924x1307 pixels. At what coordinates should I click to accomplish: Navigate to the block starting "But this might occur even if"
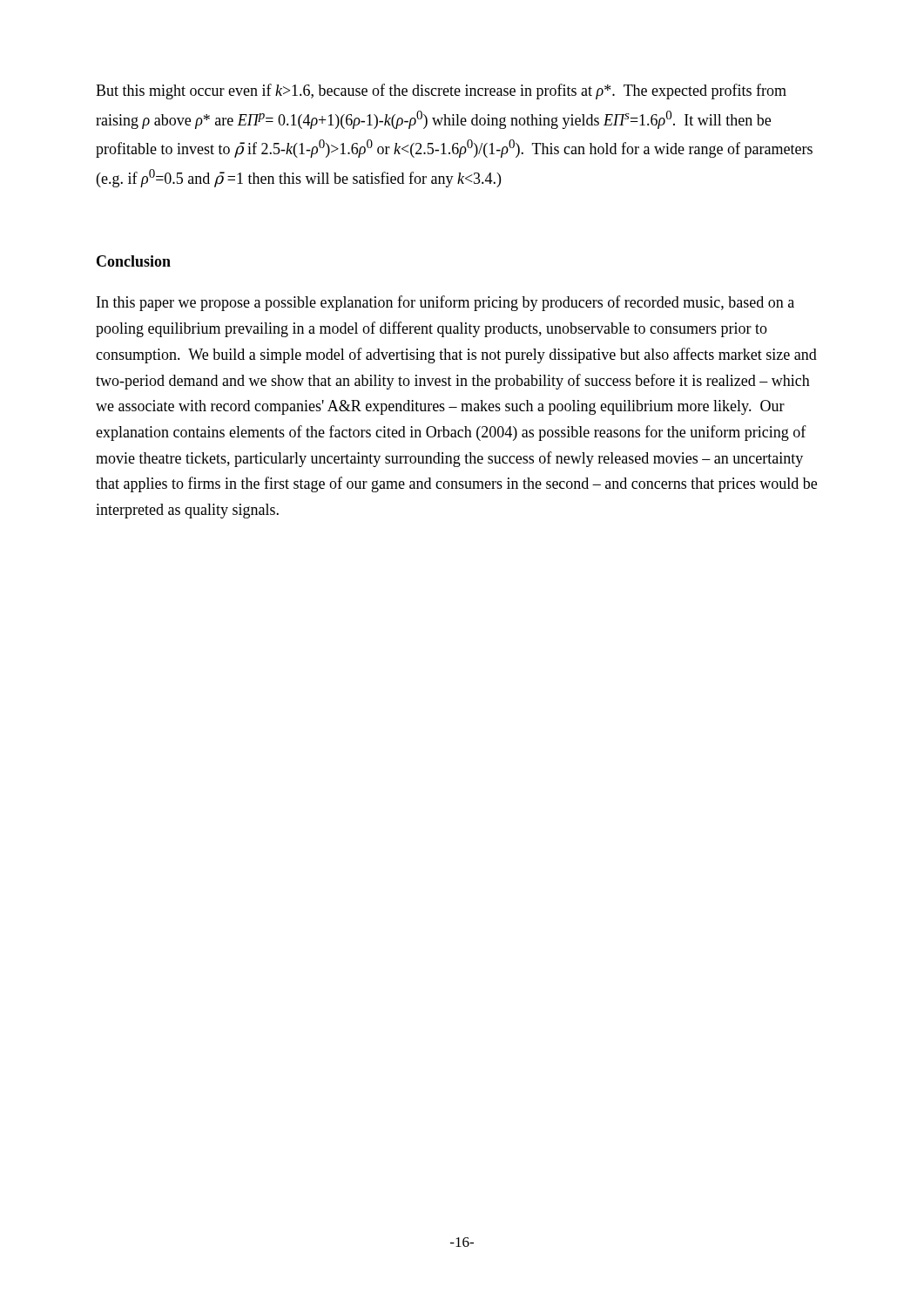click(454, 135)
